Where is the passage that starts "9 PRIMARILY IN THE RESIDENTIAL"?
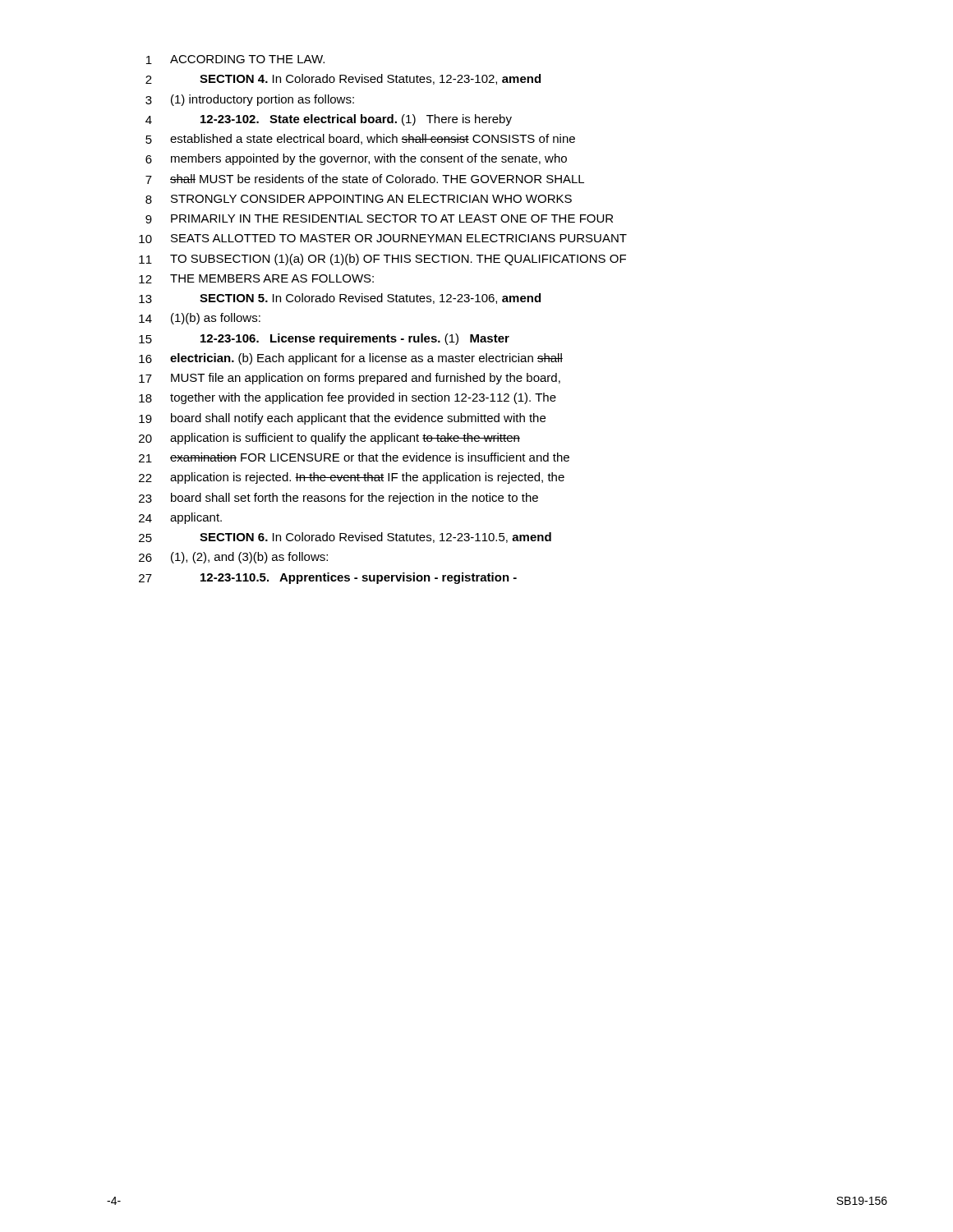 click(497, 219)
